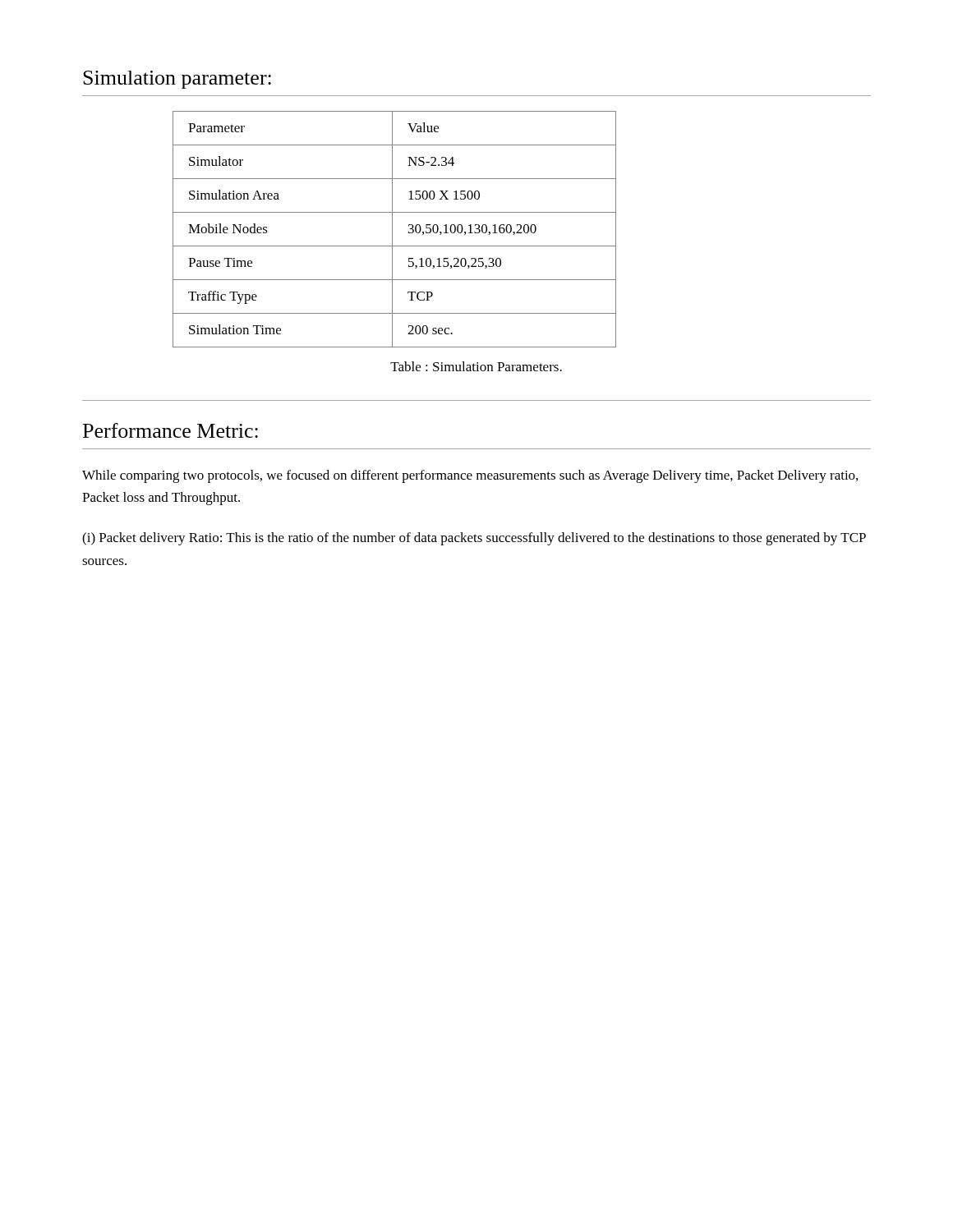The image size is (953, 1232).
Task: Find the text block that says "(i) Packet delivery Ratio: This is the ratio"
Action: tap(474, 549)
